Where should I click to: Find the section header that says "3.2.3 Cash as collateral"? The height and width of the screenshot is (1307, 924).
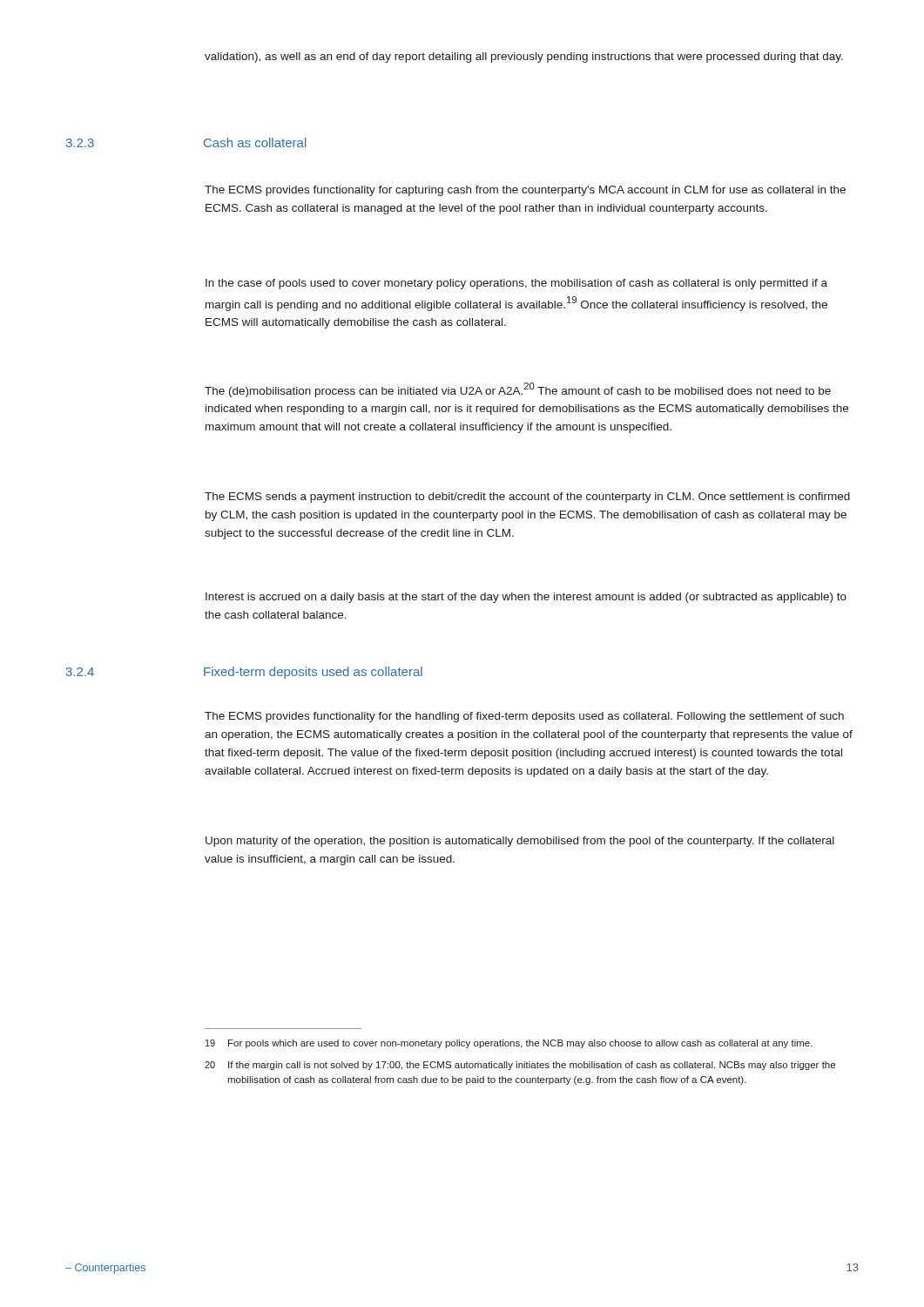coord(80,143)
